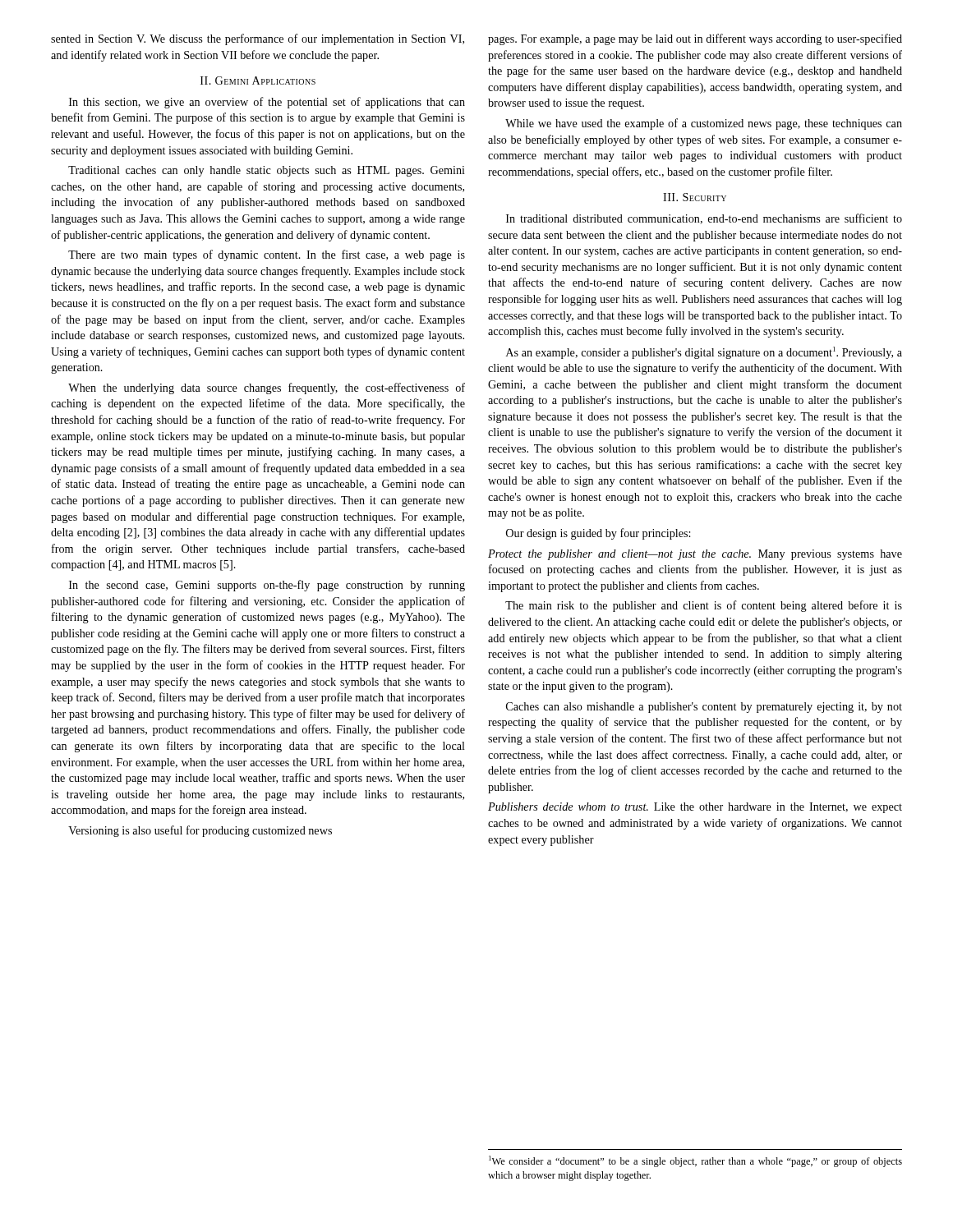Locate the block of text that opens with "pages. For example, a page may be laid"
The width and height of the screenshot is (953, 1232).
695,39
